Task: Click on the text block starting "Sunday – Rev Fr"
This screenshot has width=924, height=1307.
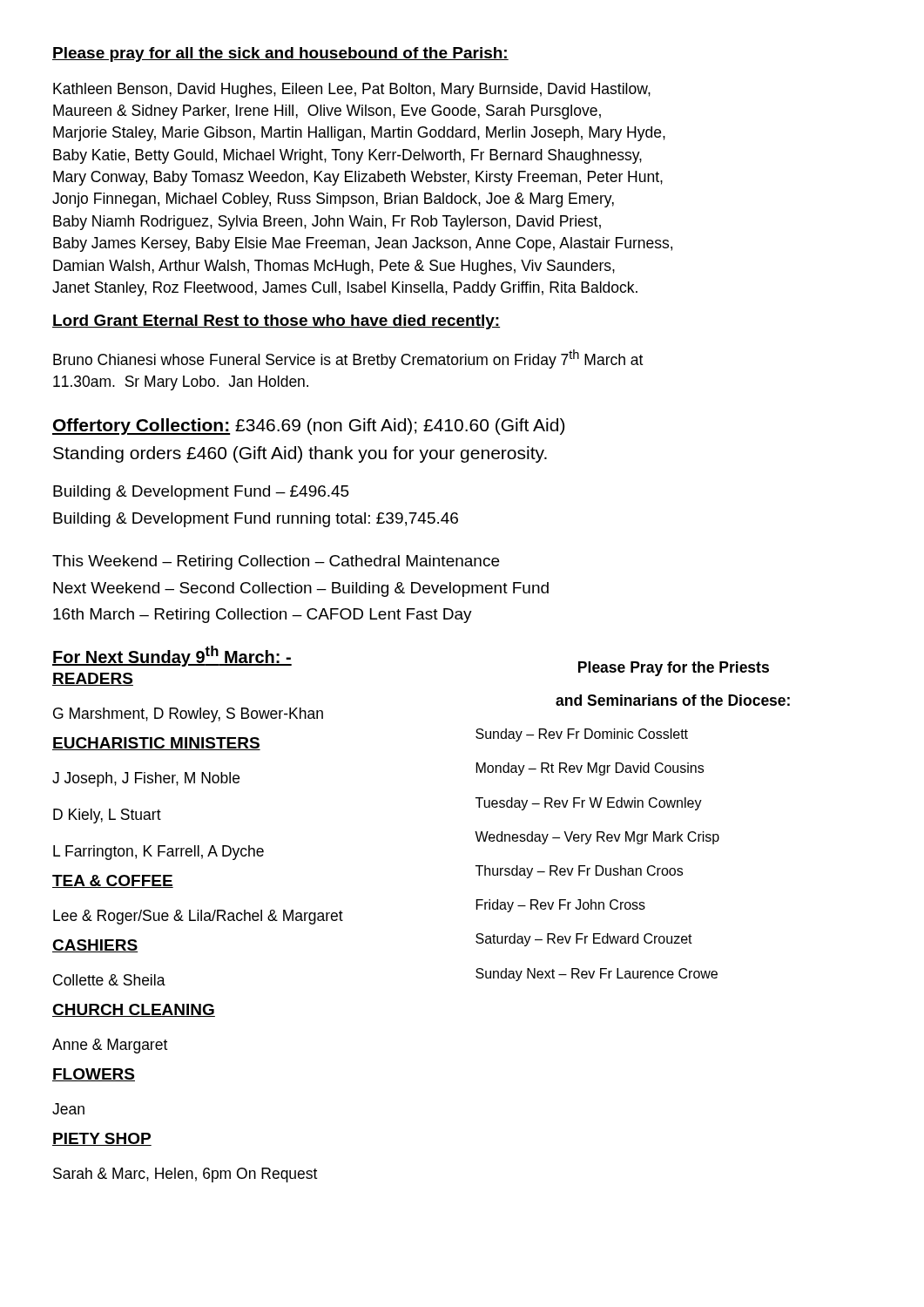Action: tap(582, 735)
